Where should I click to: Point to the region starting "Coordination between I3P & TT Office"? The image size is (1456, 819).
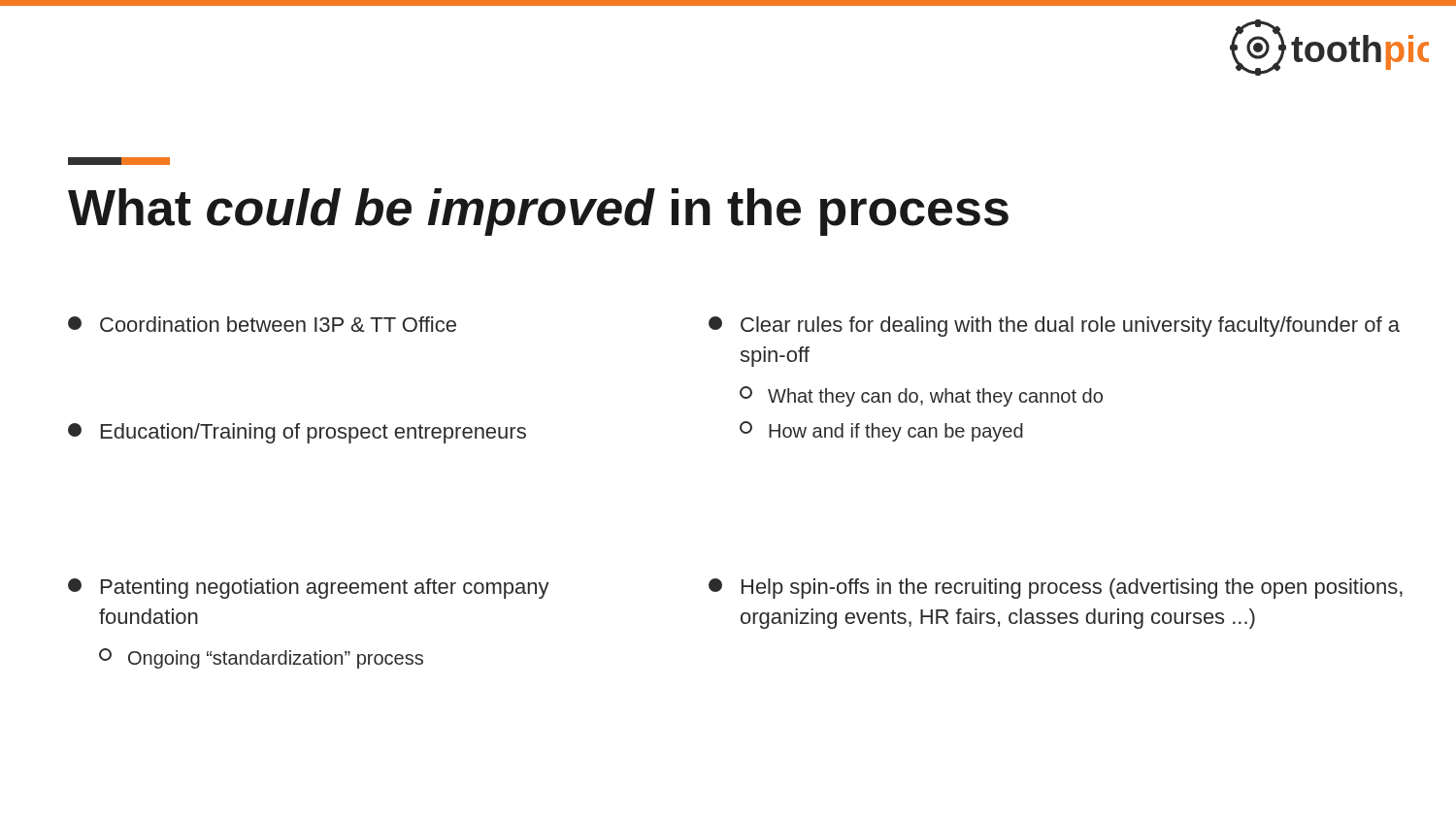(263, 325)
